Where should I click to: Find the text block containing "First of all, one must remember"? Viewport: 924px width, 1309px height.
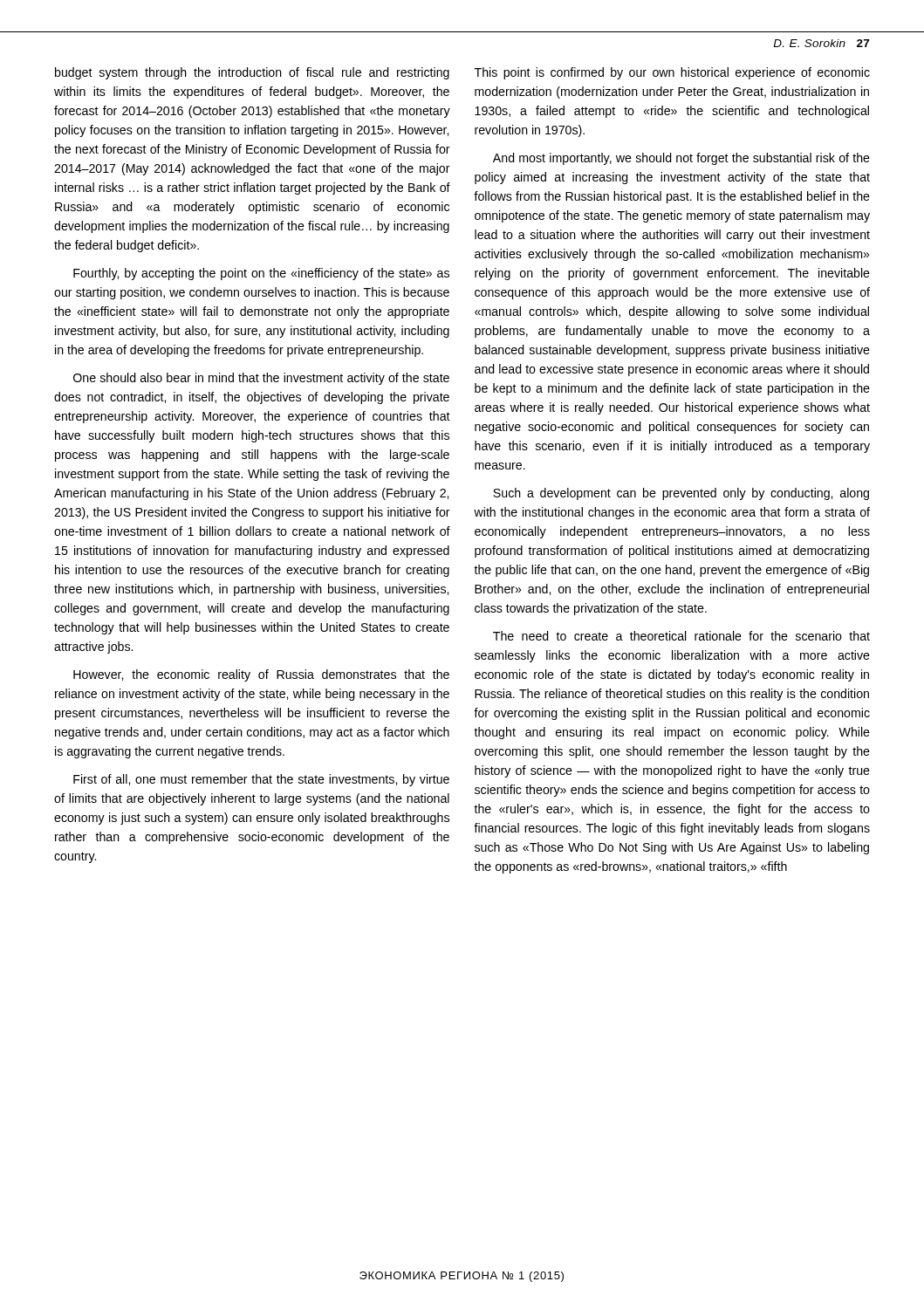point(252,818)
